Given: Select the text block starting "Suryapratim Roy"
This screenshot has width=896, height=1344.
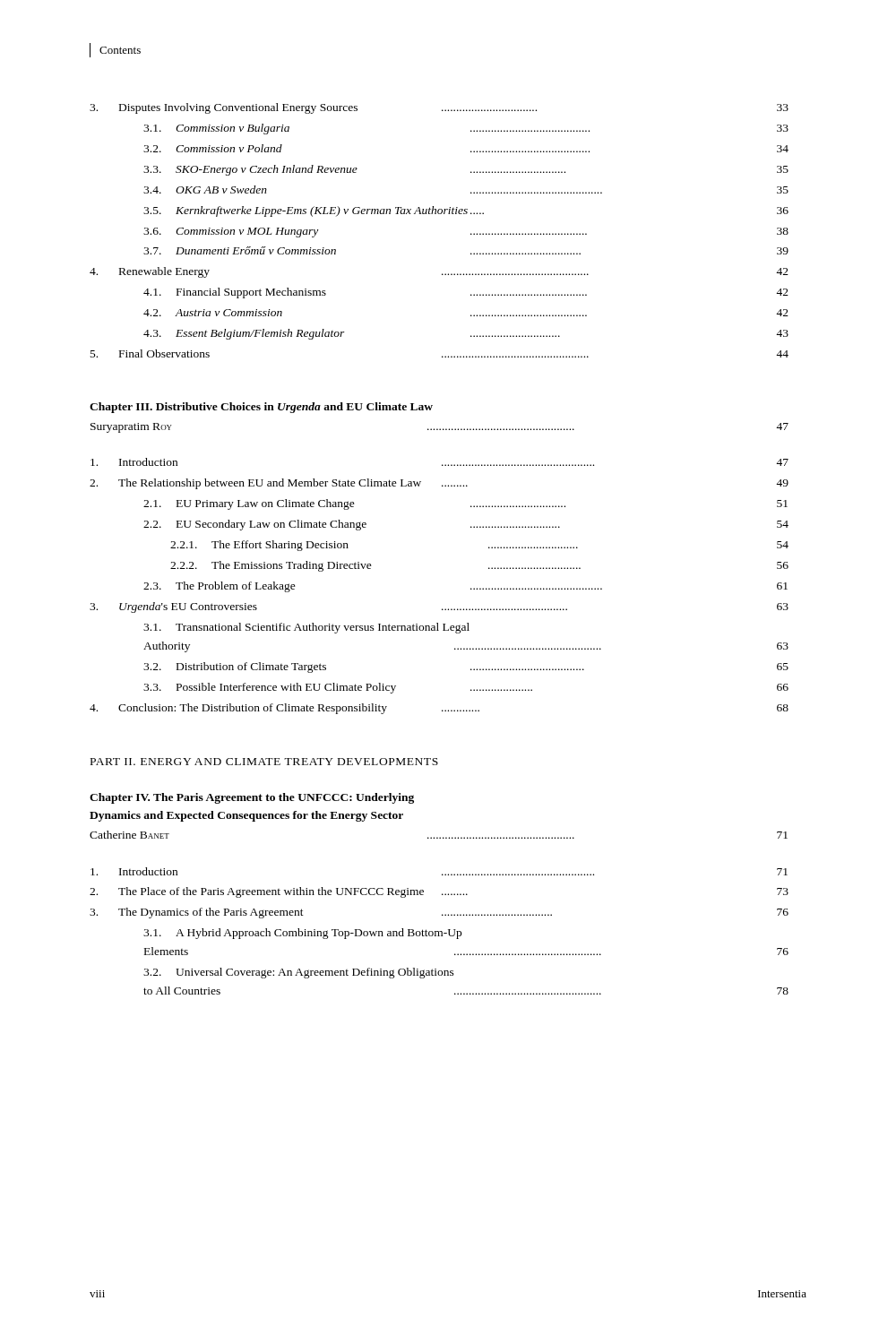Looking at the screenshot, I should point(439,427).
